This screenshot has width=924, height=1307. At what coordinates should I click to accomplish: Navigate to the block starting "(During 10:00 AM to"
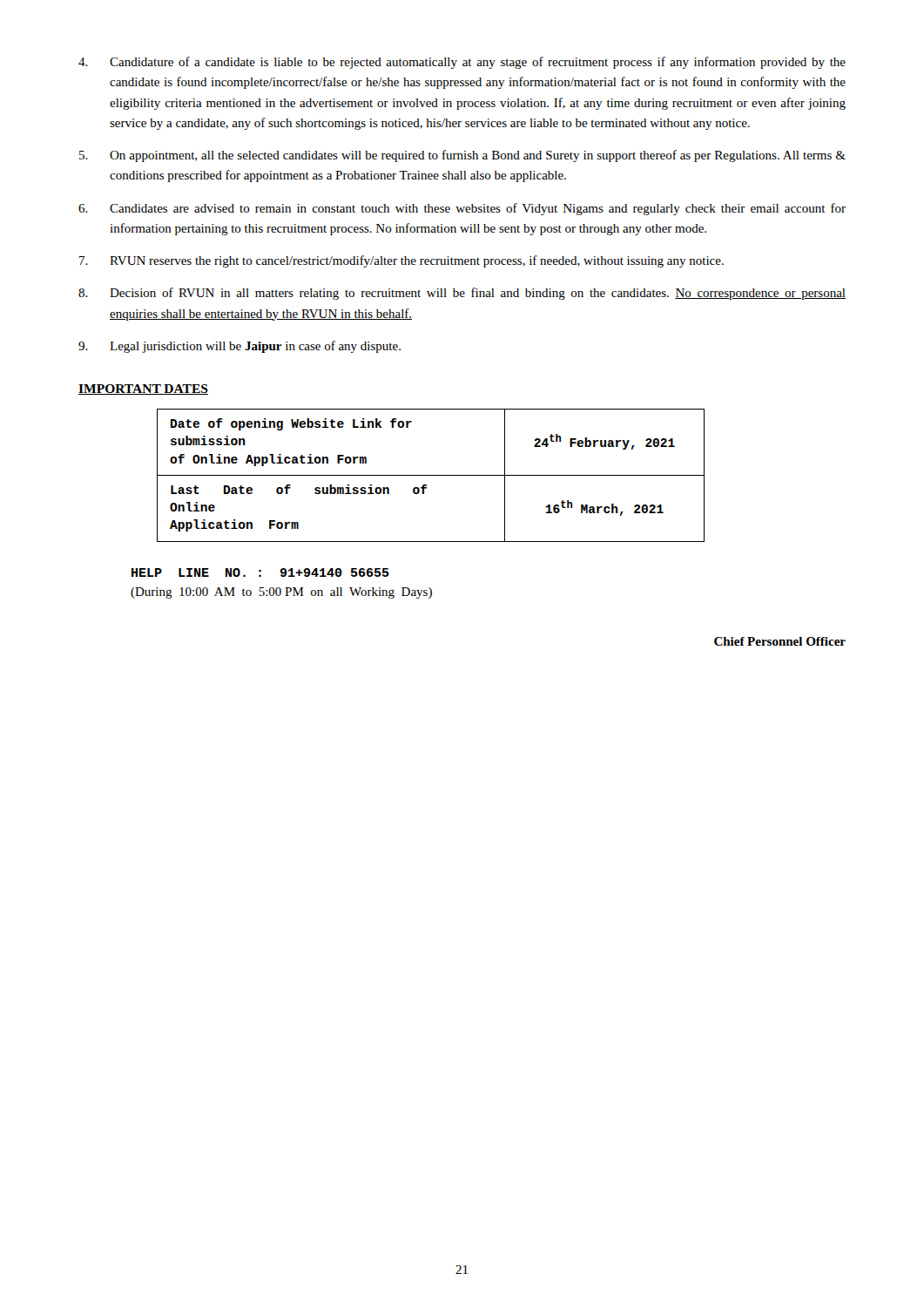pos(281,591)
